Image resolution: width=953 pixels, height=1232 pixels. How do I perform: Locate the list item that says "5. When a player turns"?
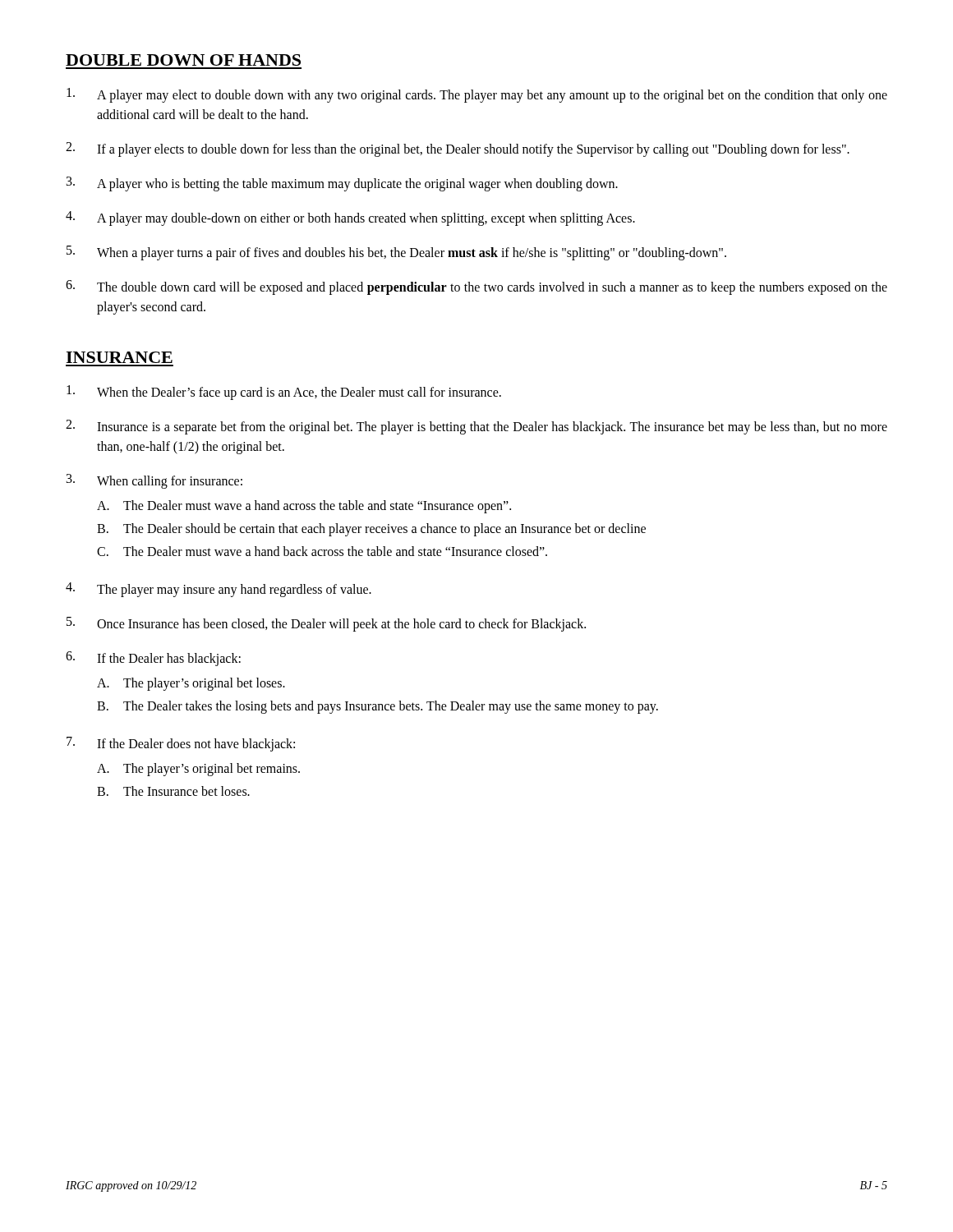(x=476, y=253)
